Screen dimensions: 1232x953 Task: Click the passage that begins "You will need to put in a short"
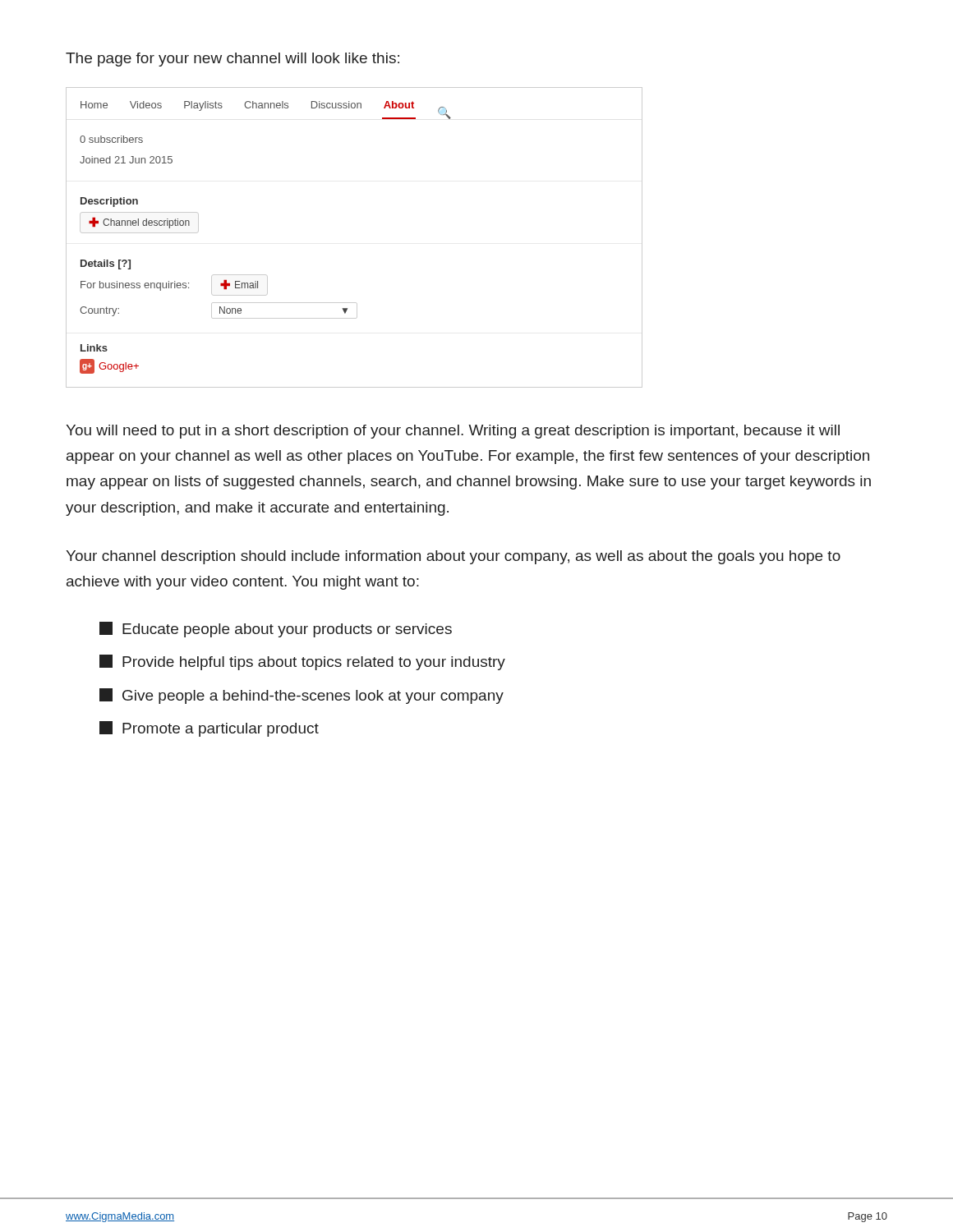[x=469, y=468]
